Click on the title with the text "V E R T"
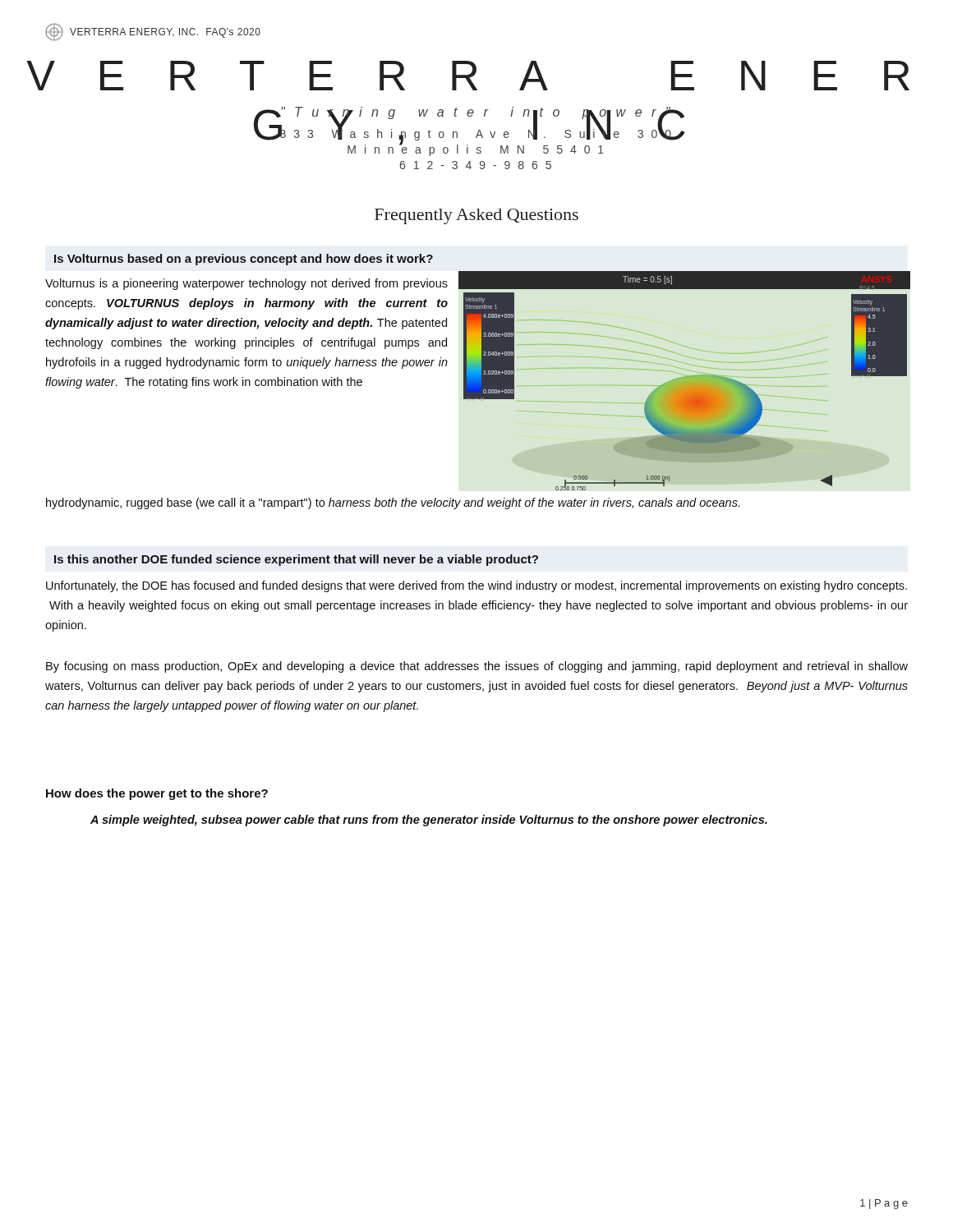953x1232 pixels. click(476, 100)
